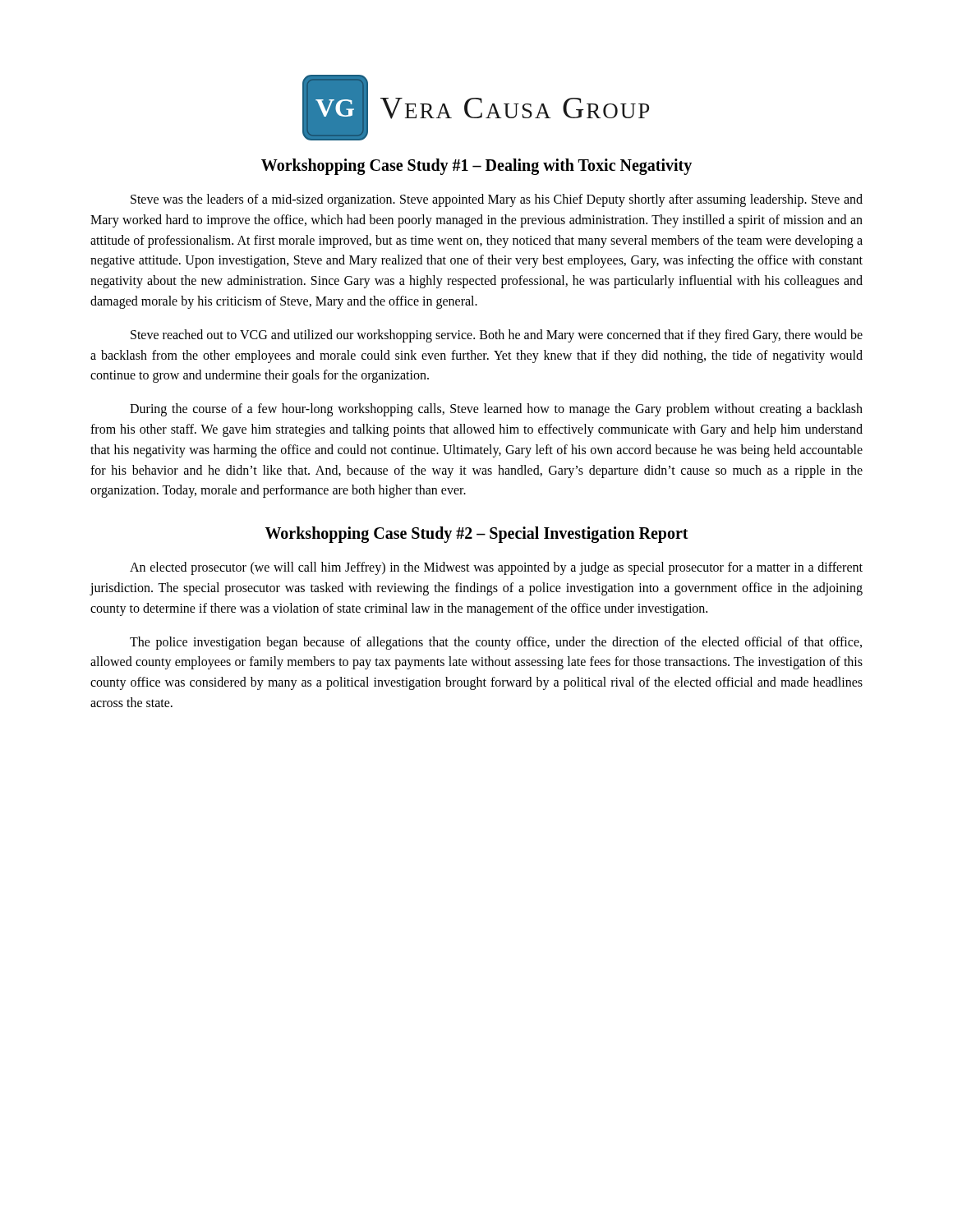Click on the passage starting "During the course of a"
Image resolution: width=953 pixels, height=1232 pixels.
[476, 450]
